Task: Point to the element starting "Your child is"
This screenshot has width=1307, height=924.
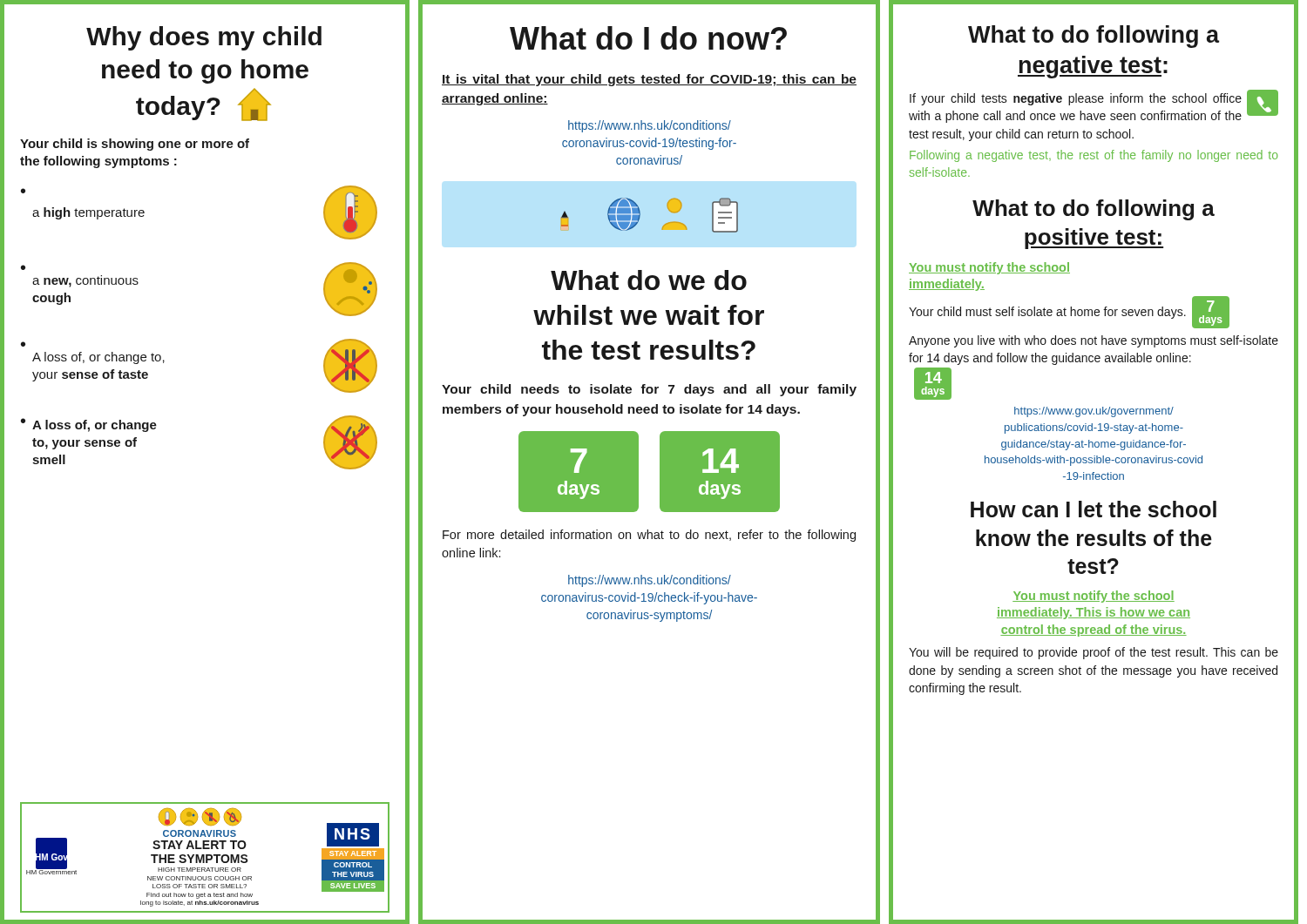Action: tap(135, 152)
